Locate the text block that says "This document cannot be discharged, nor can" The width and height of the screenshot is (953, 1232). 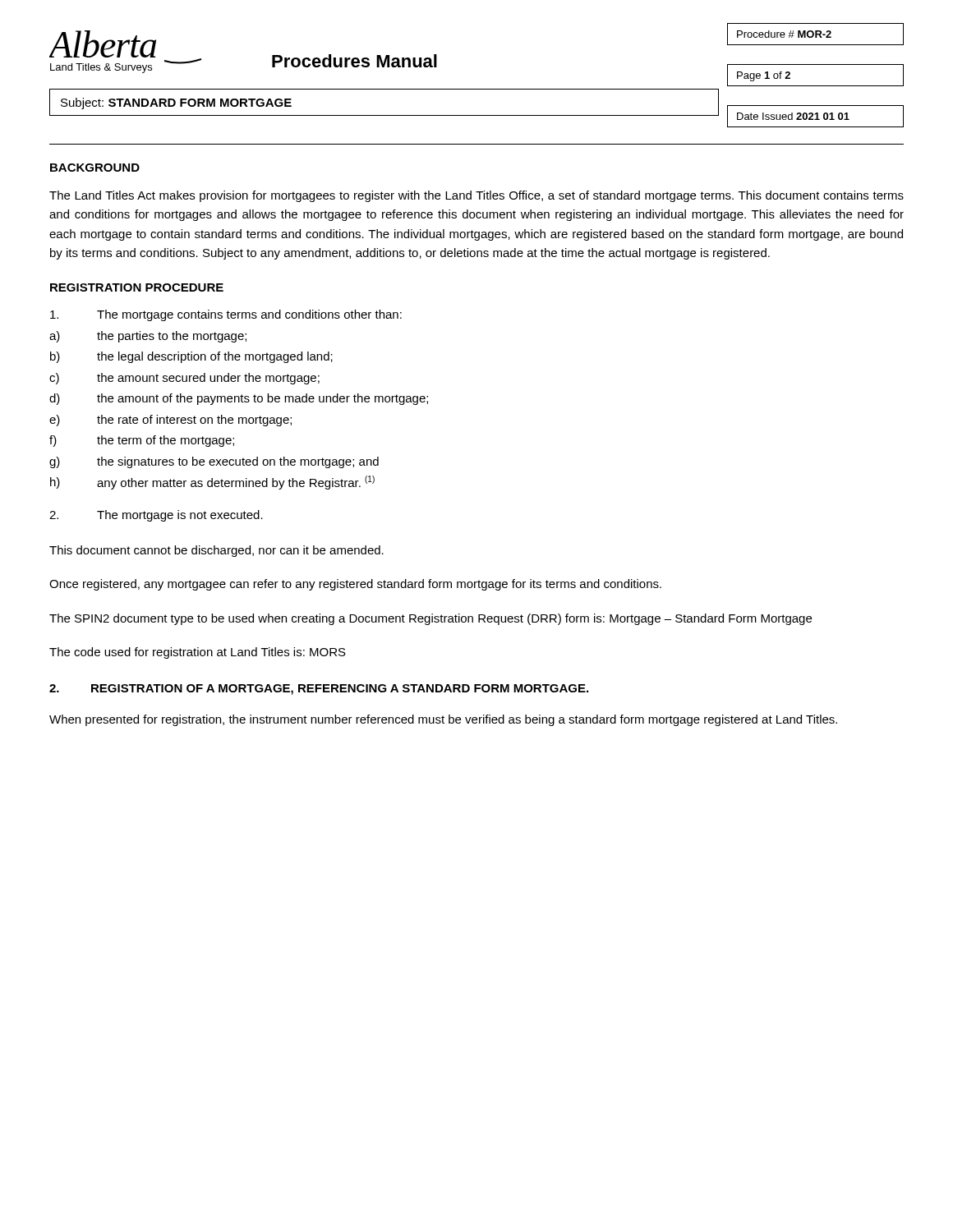[x=217, y=550]
